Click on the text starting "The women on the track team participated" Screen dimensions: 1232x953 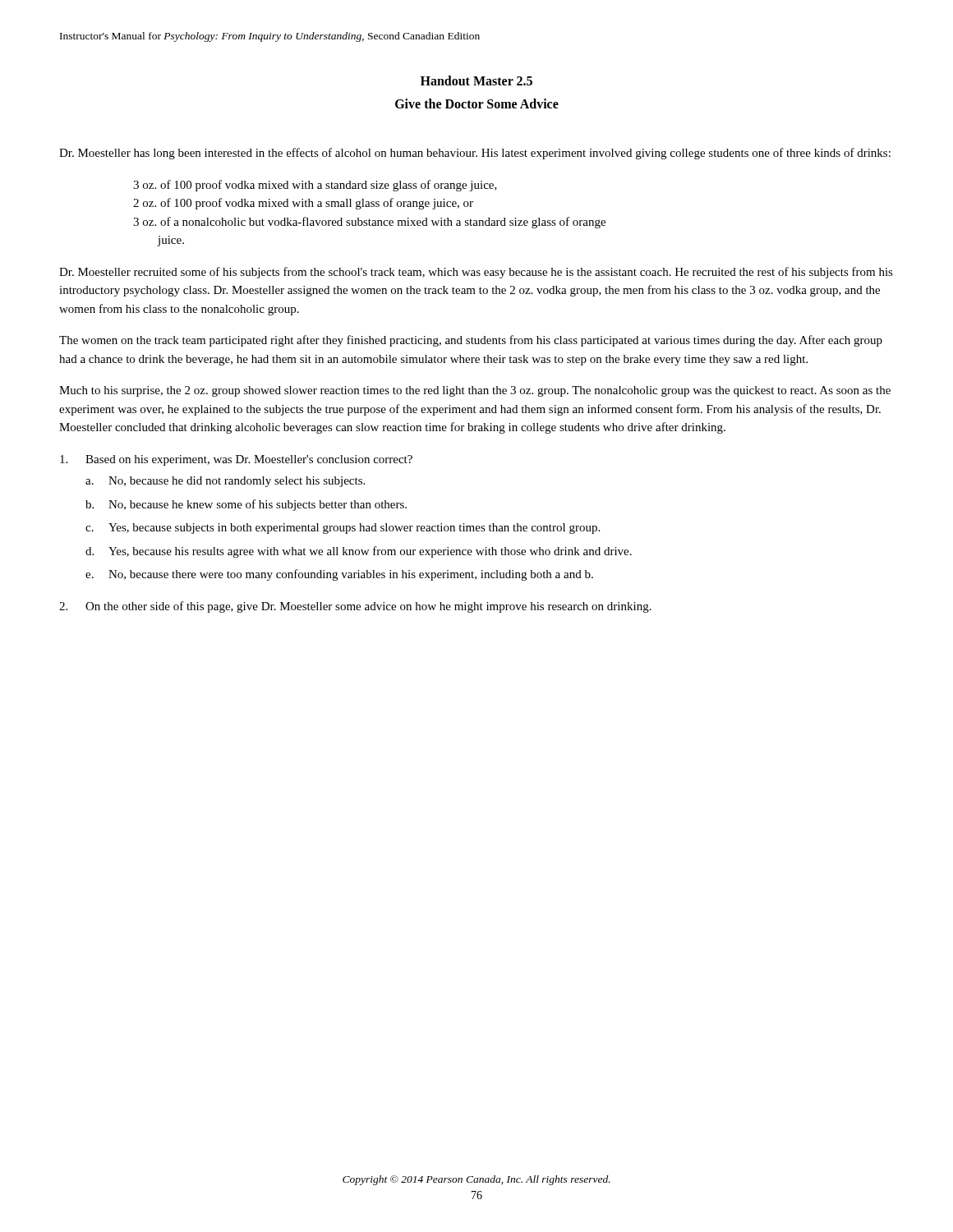click(x=471, y=349)
